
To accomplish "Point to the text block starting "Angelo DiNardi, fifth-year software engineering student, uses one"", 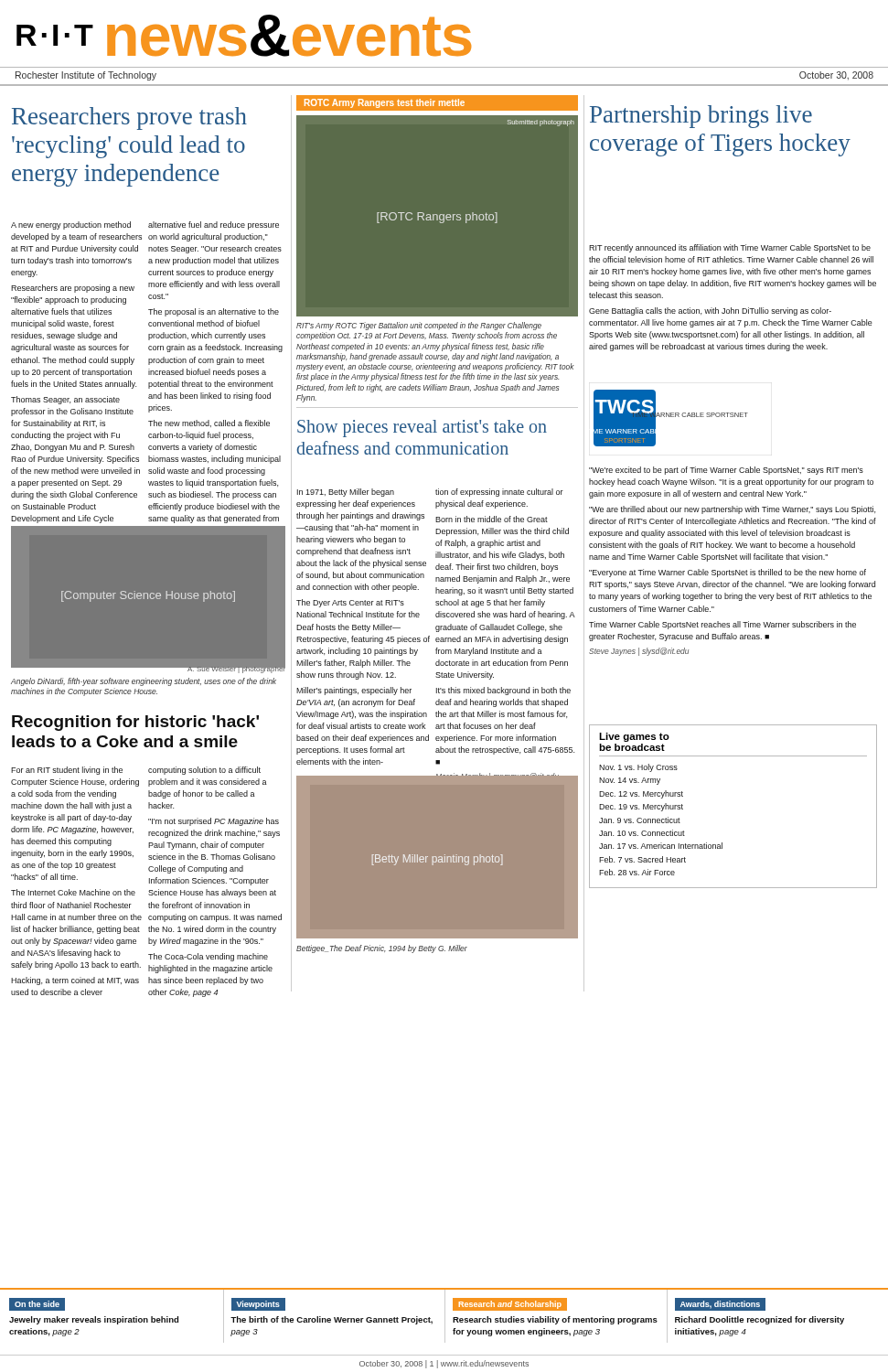I will coord(148,687).
